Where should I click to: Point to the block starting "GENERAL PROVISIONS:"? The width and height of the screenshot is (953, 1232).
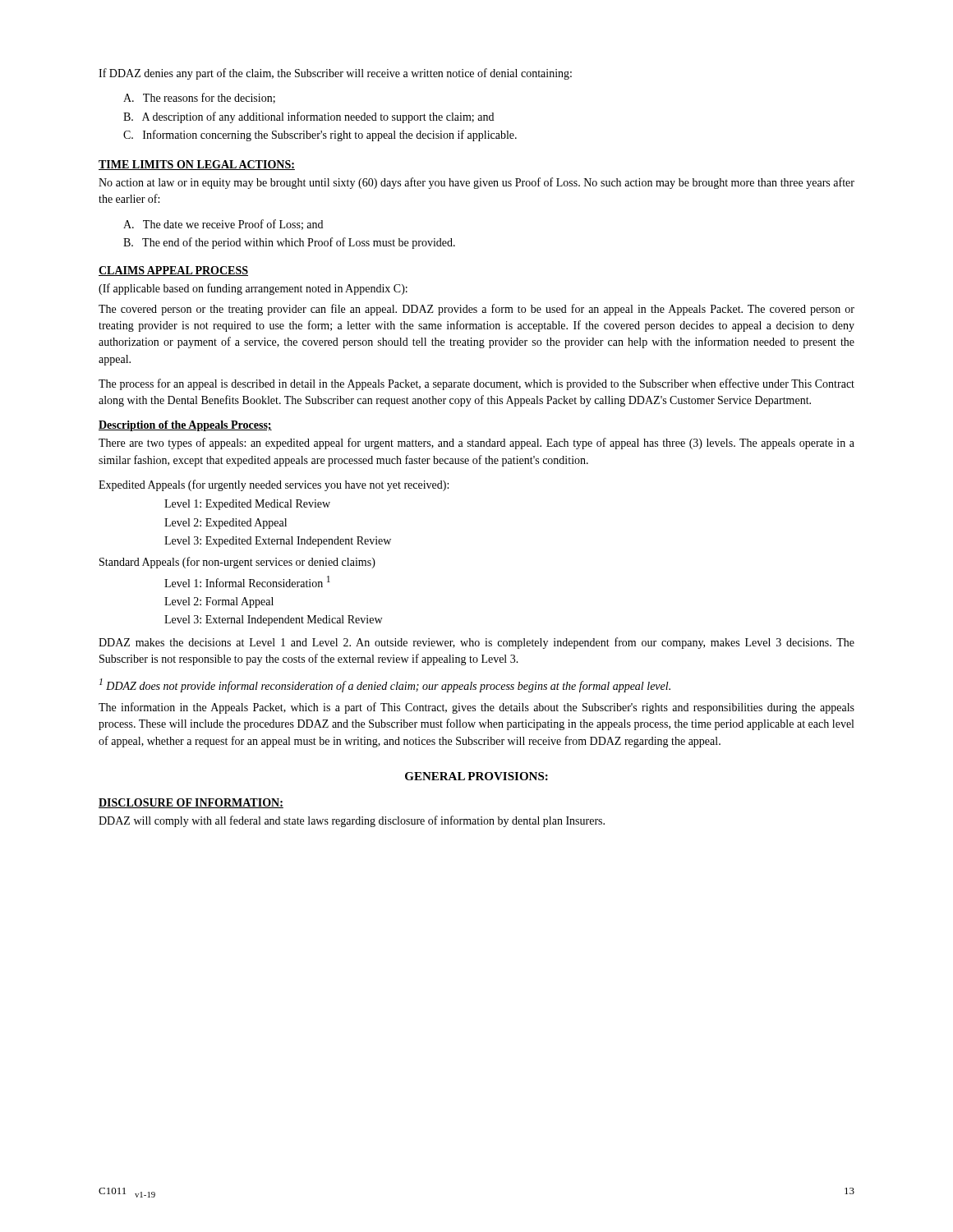tap(476, 776)
